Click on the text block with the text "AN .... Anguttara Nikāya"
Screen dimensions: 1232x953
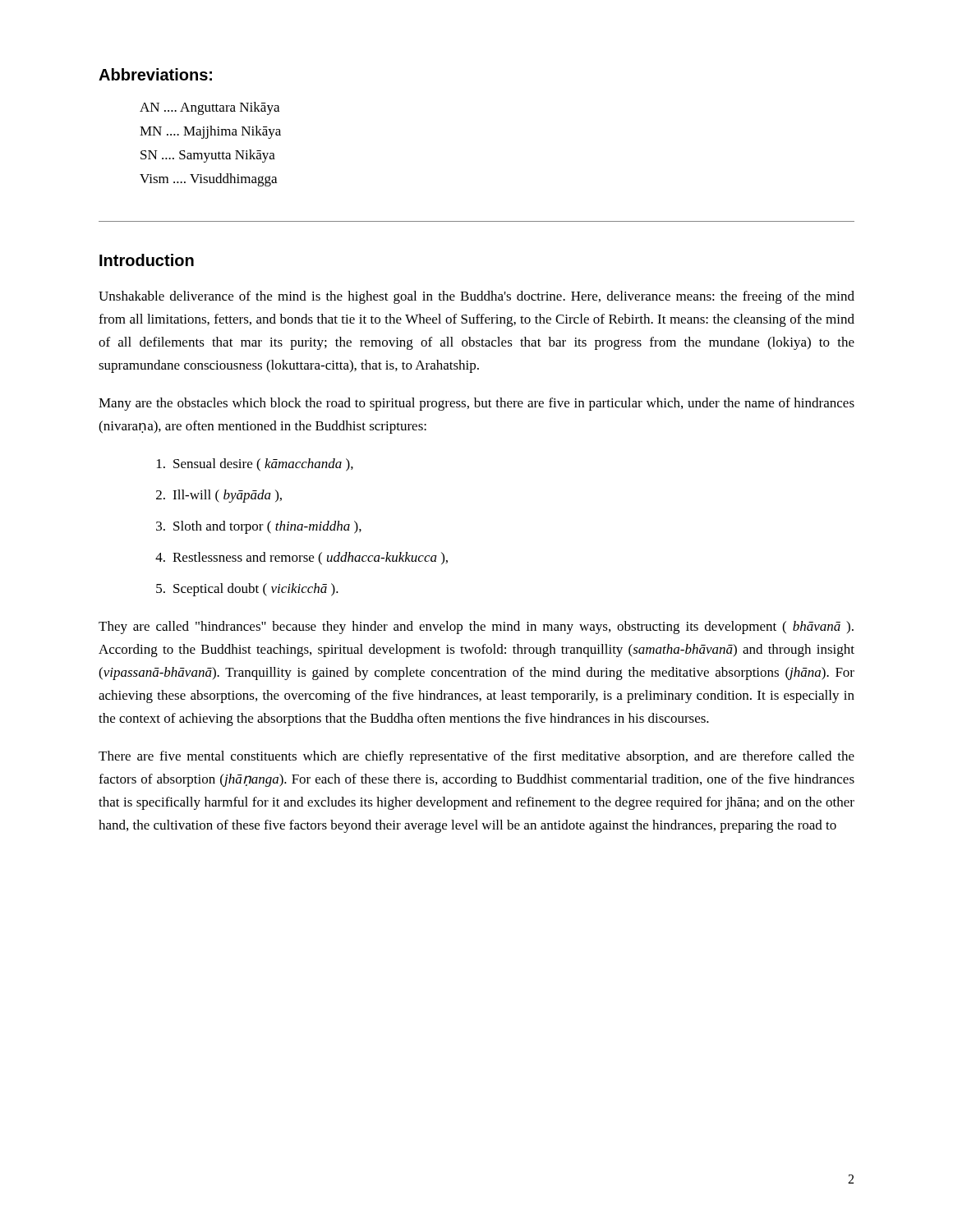pyautogui.click(x=210, y=143)
